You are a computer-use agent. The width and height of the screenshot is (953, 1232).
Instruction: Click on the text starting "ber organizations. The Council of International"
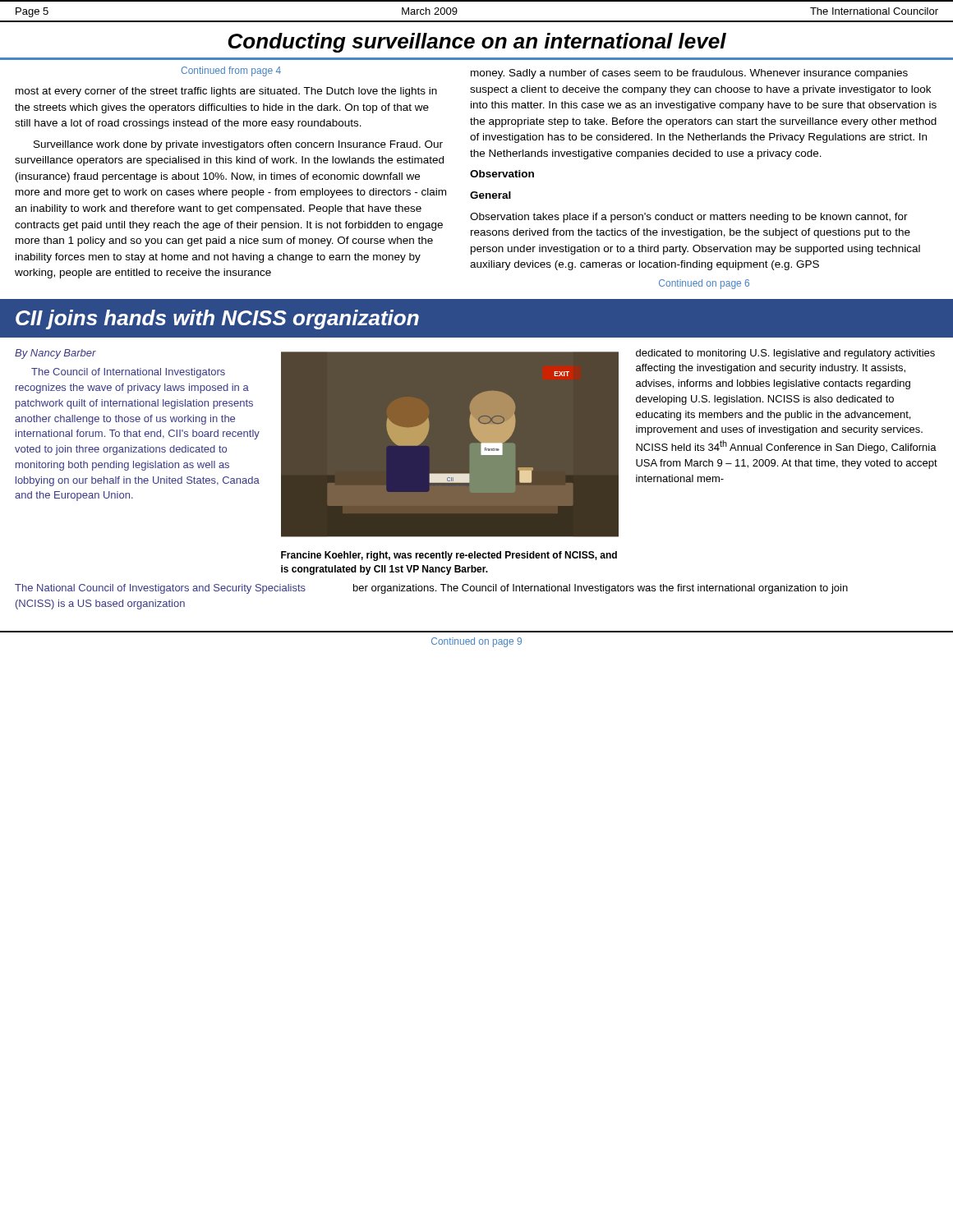pyautogui.click(x=645, y=589)
